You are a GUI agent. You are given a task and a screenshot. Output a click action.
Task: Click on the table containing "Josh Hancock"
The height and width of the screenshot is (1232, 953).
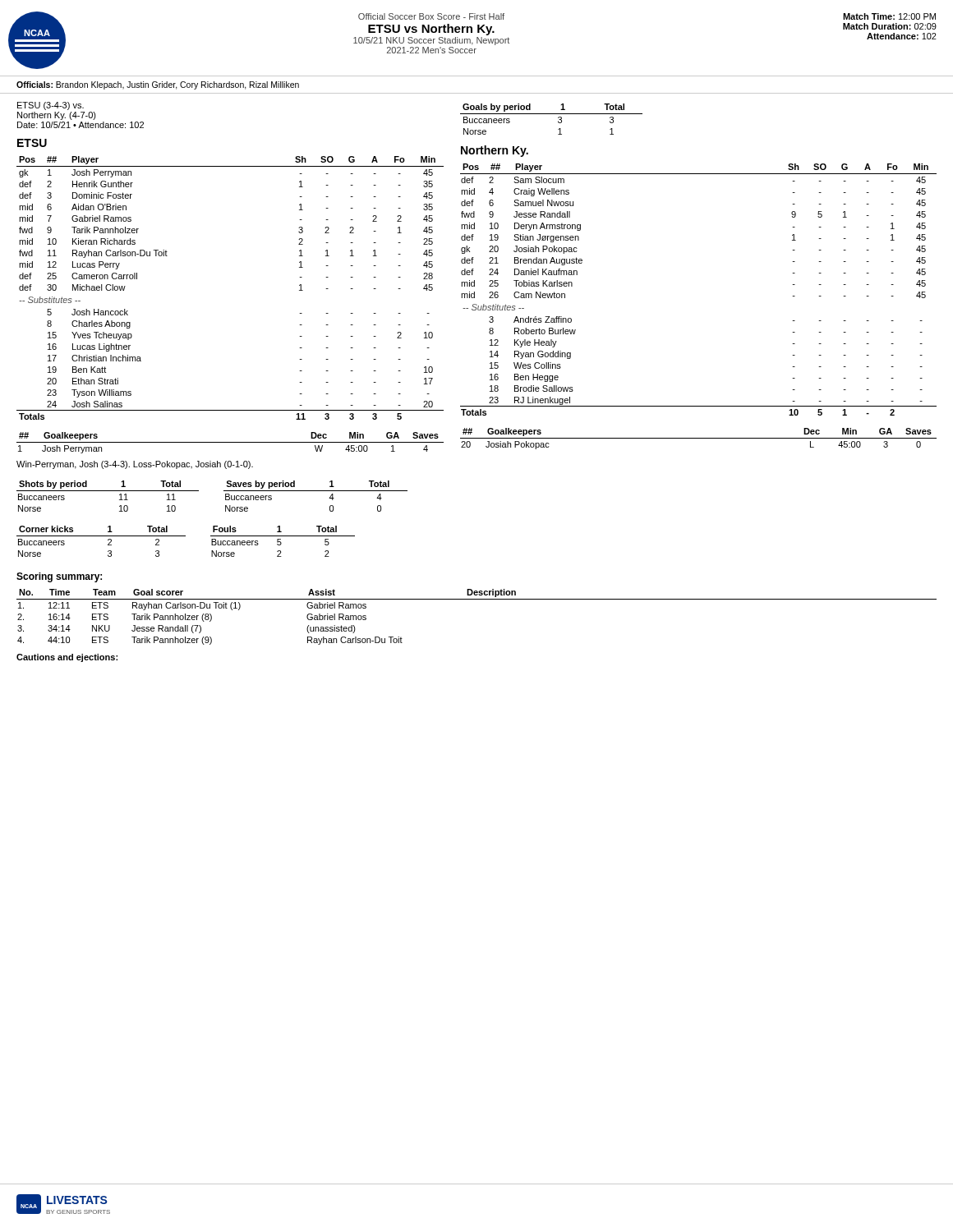(230, 287)
